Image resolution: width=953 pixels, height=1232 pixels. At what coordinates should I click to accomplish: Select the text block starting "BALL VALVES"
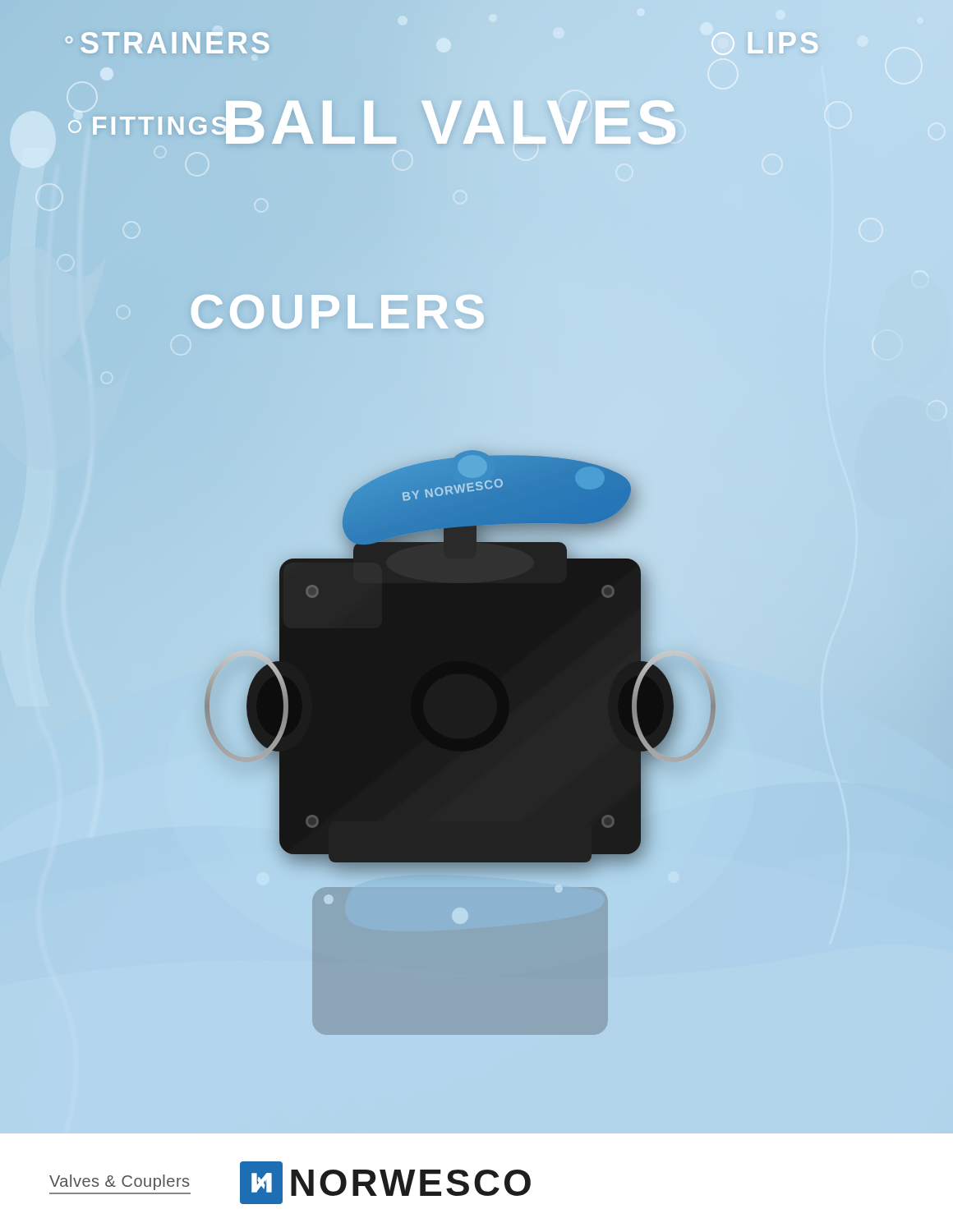pos(452,122)
